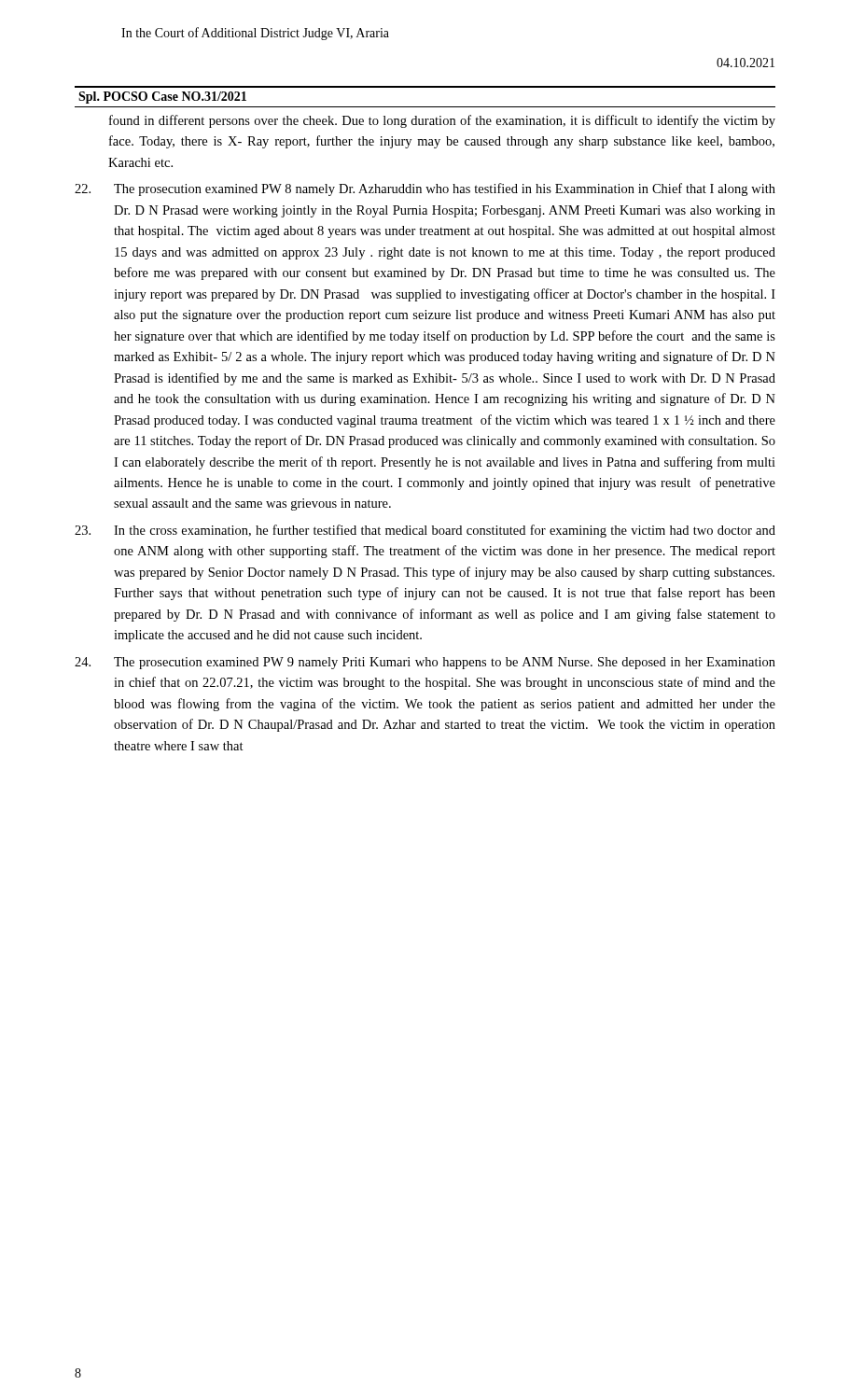Image resolution: width=850 pixels, height=1400 pixels.
Task: Locate the block of text that opens with "23. In the cross examination, he"
Action: tap(425, 583)
